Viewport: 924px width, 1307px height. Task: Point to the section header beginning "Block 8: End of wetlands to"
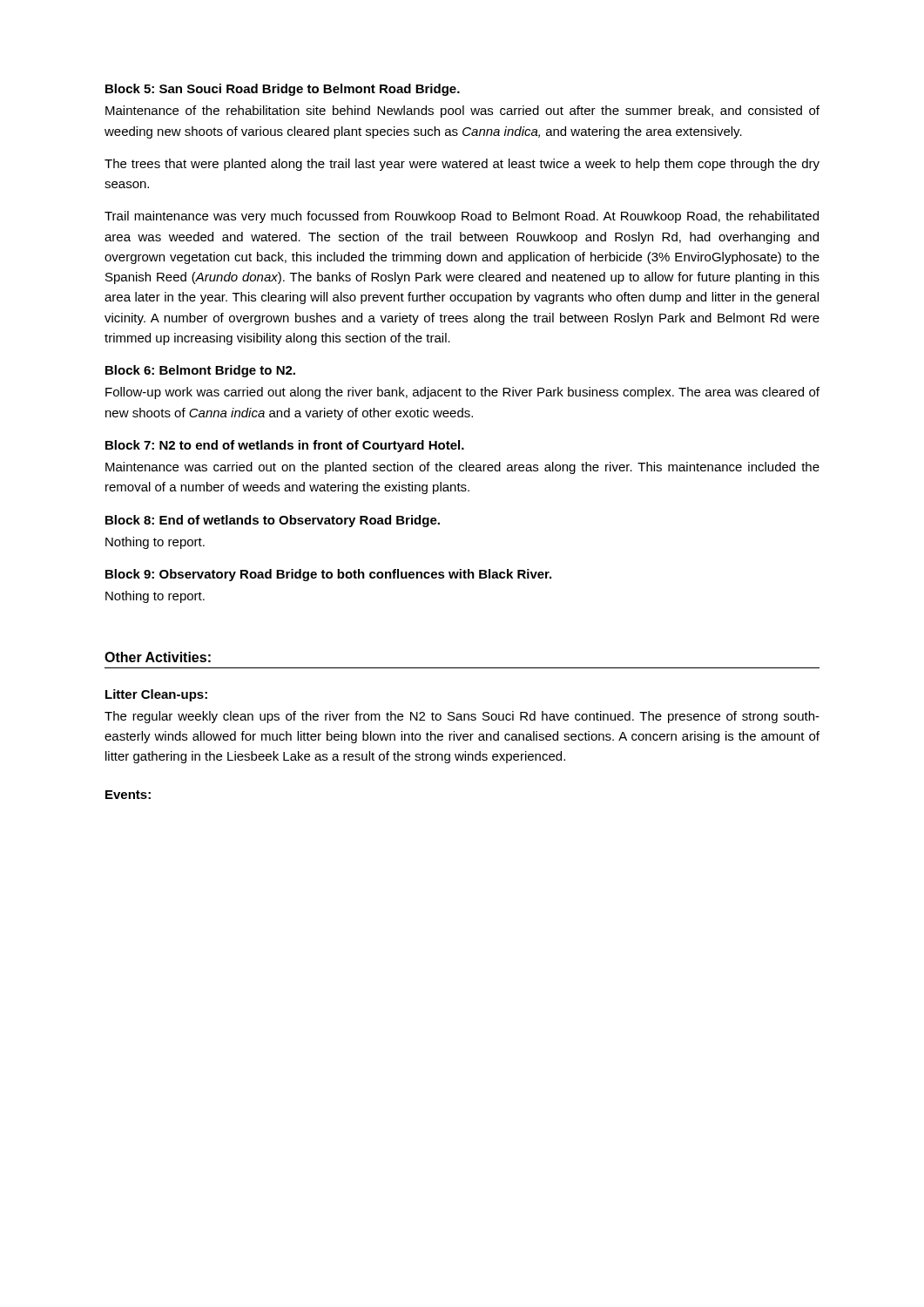click(273, 521)
